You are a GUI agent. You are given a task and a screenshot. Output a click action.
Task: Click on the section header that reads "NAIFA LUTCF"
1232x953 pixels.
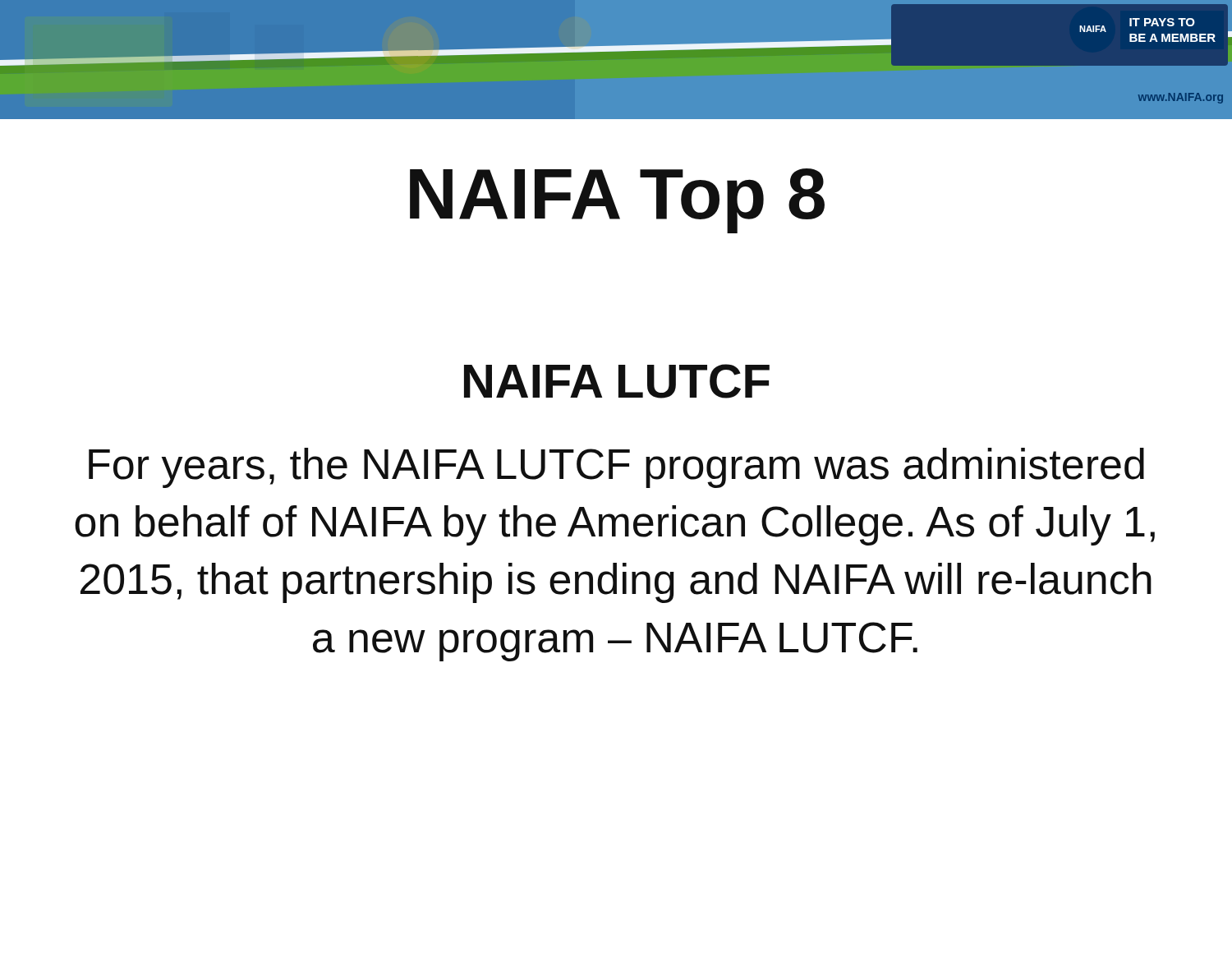click(616, 381)
